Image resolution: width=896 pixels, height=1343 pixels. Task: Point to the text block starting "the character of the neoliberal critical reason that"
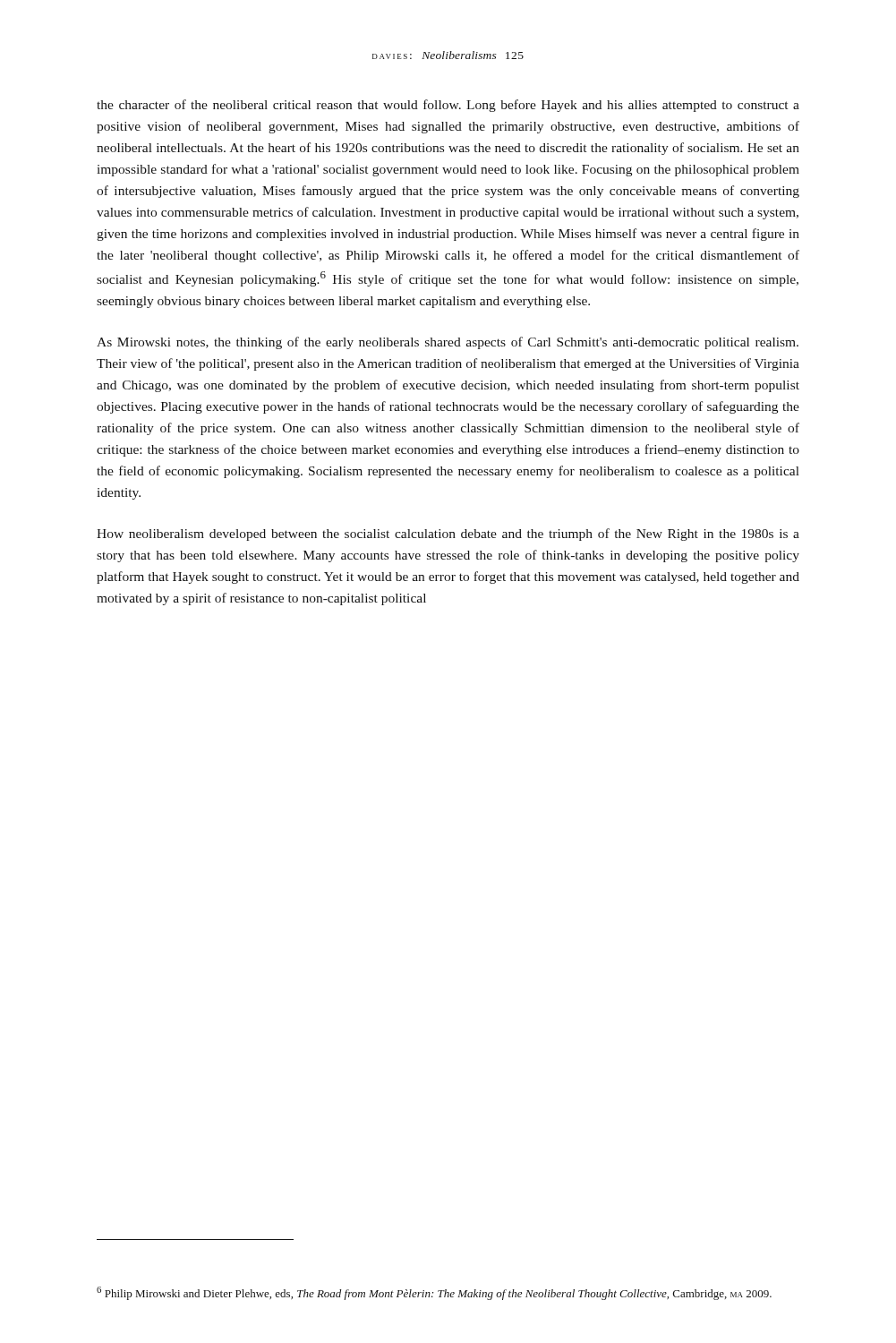(x=448, y=202)
